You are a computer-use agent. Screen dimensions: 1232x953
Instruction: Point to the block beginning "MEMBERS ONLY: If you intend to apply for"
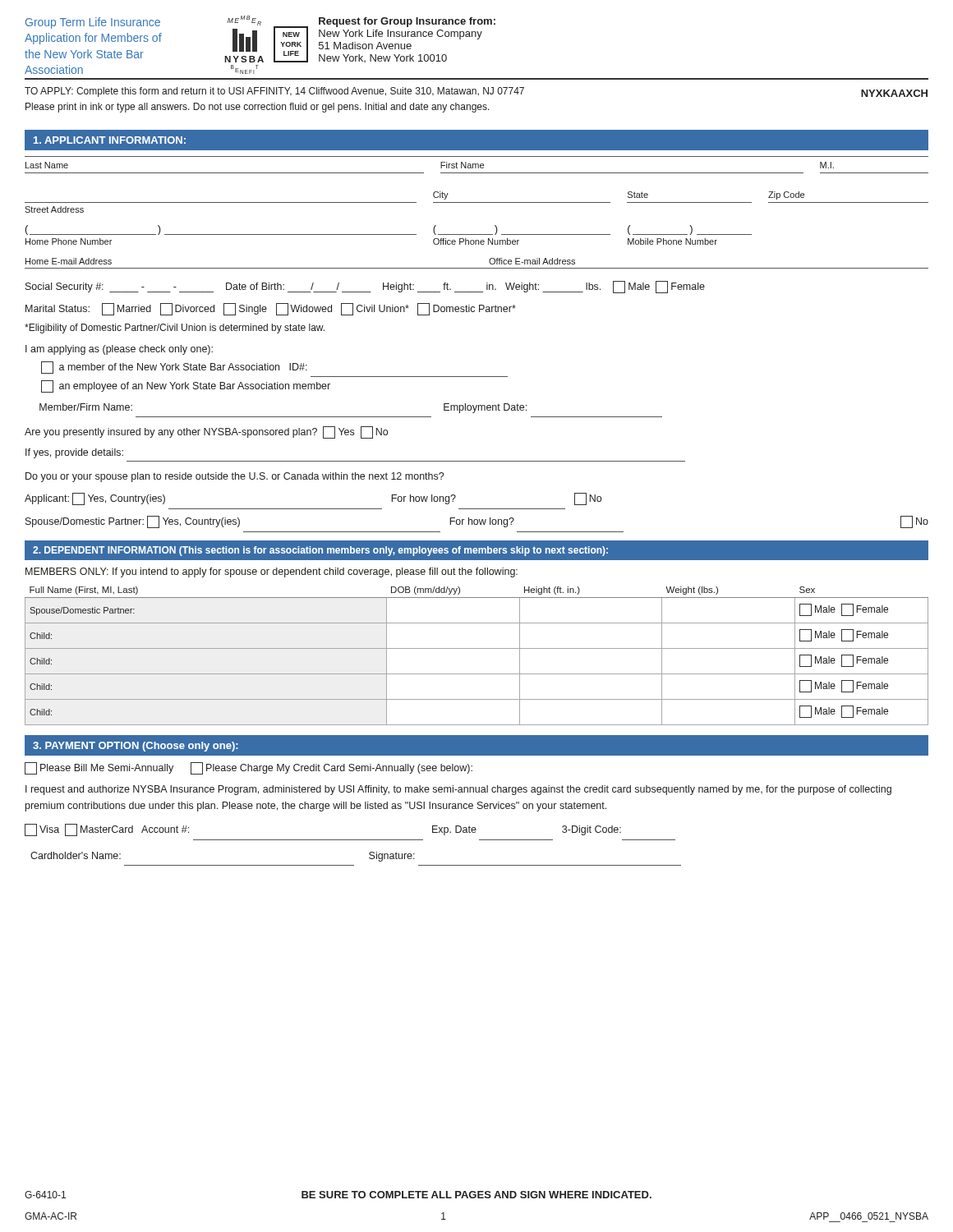tap(271, 571)
